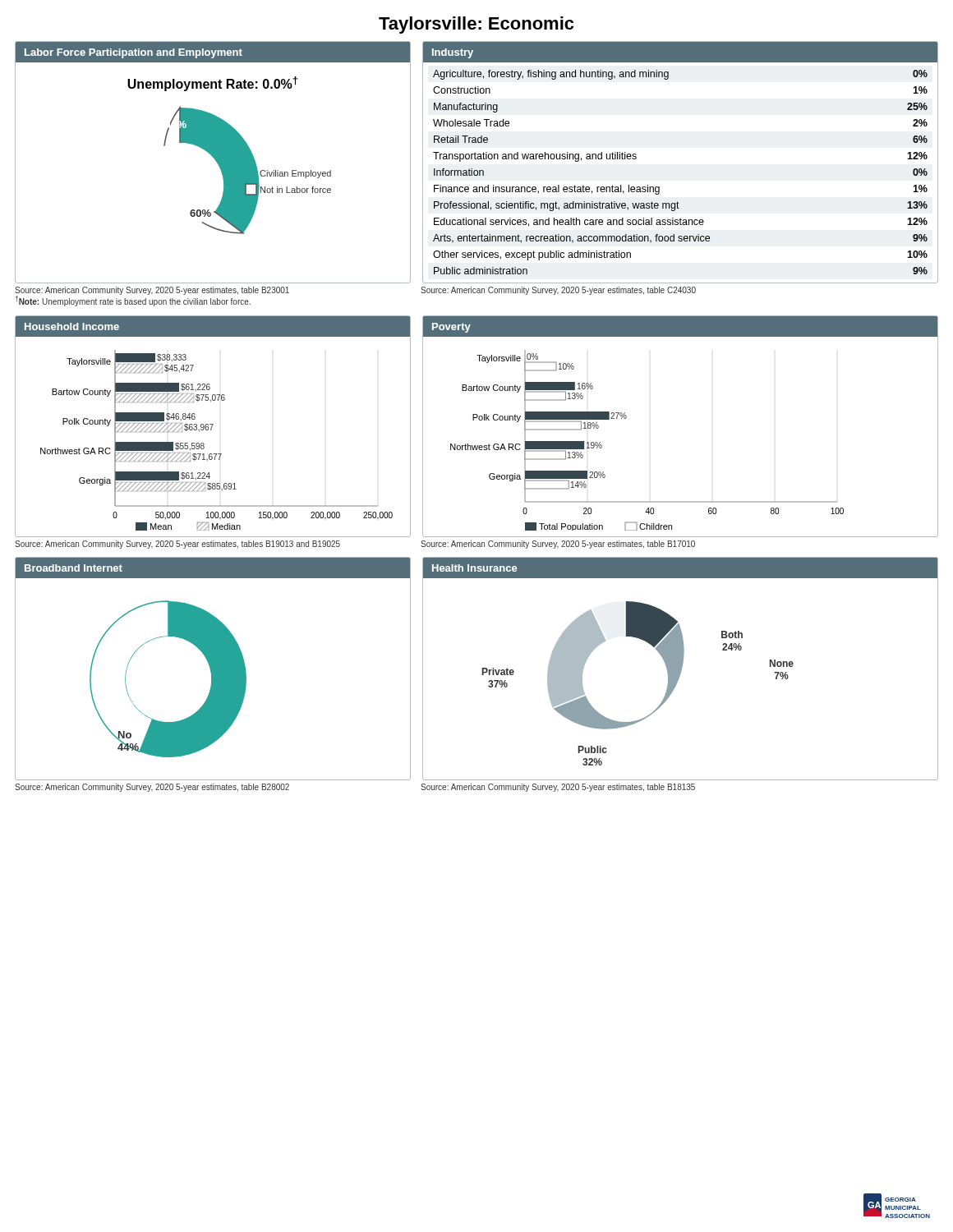Image resolution: width=953 pixels, height=1232 pixels.
Task: Click on the section header that says "Household Income"
Action: tap(72, 326)
